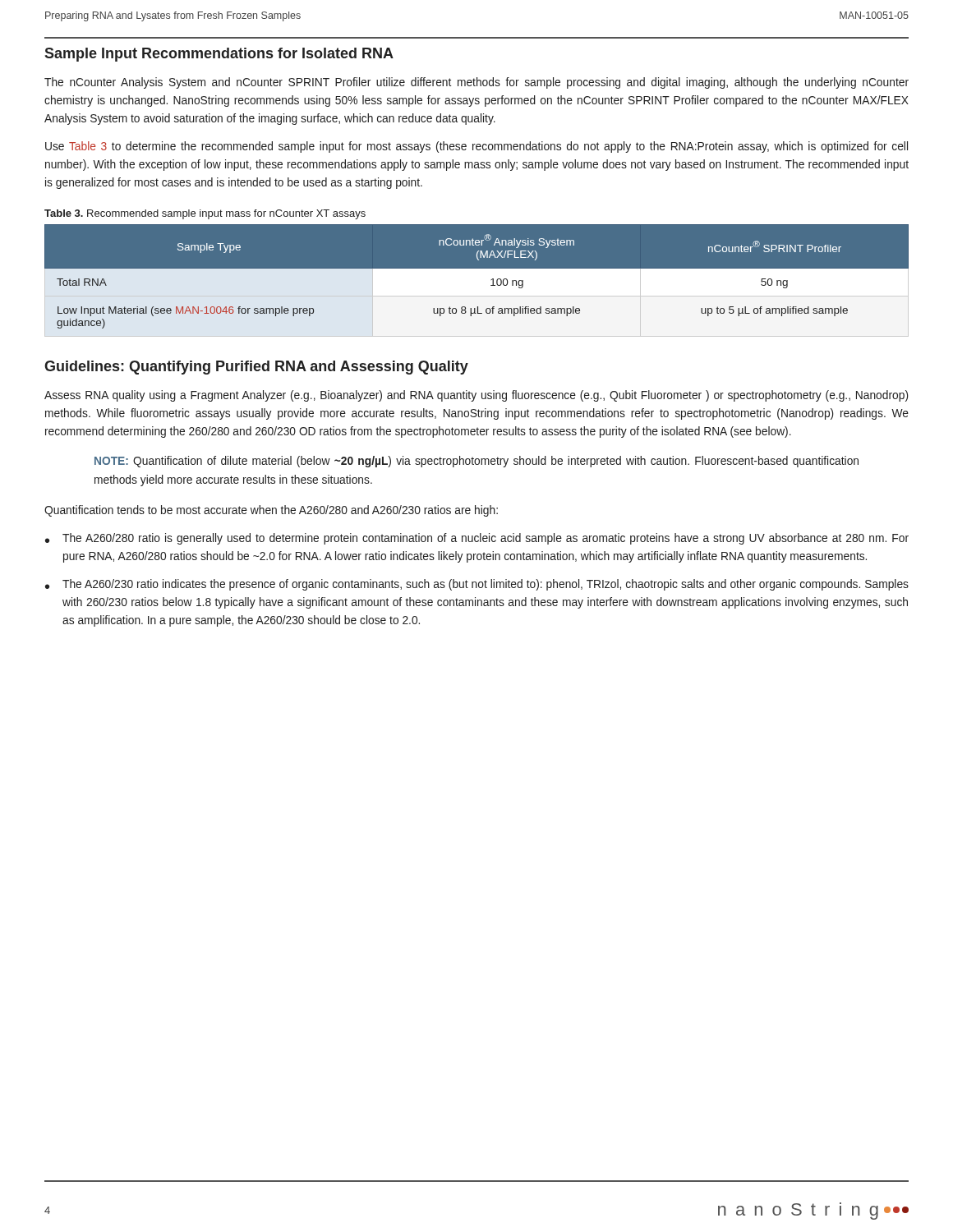953x1232 pixels.
Task: Where is the passage that starts "• The A260/230 ratio indicates the"?
Action: click(x=476, y=603)
